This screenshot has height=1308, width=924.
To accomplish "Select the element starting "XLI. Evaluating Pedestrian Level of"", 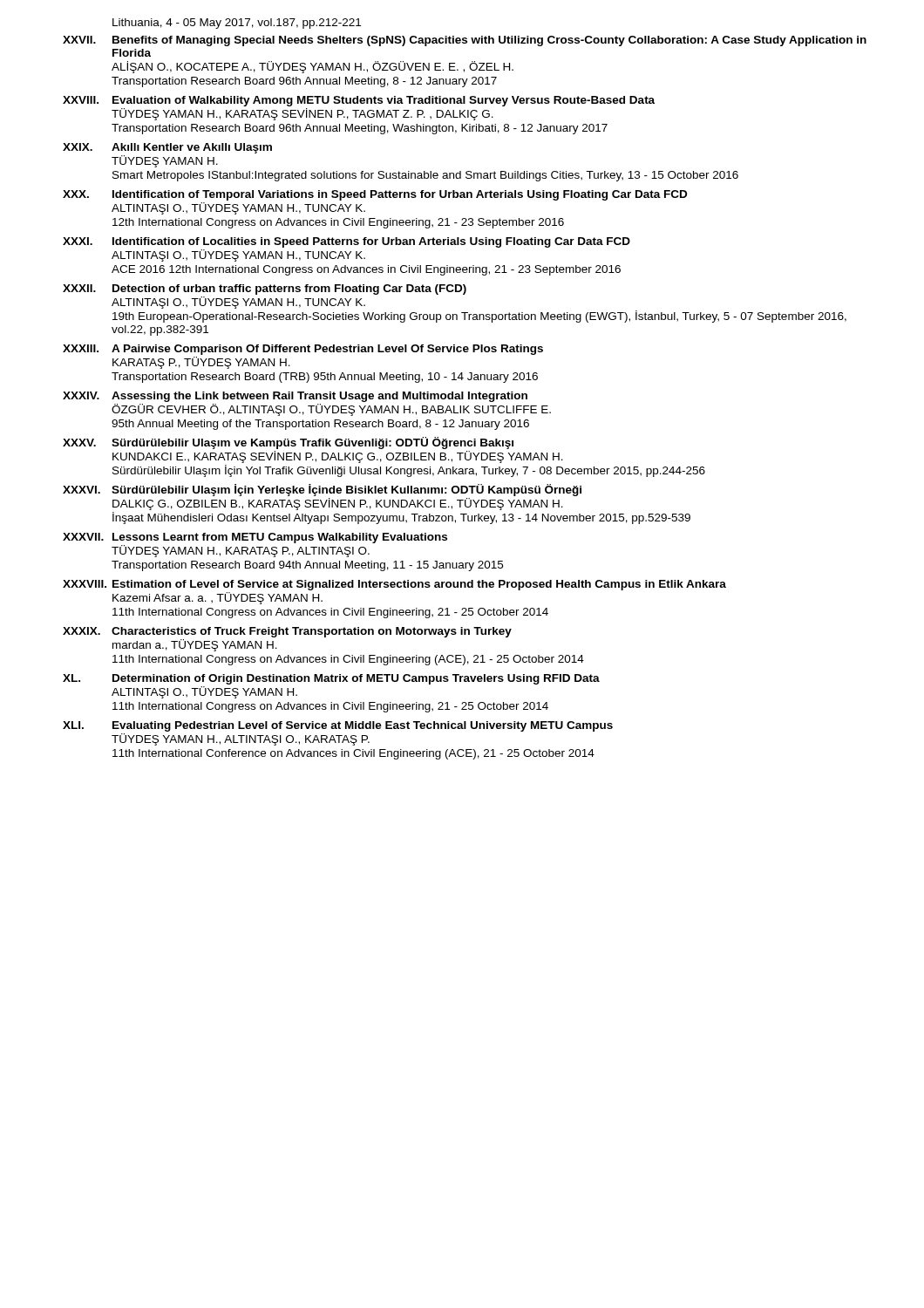I will [x=471, y=739].
